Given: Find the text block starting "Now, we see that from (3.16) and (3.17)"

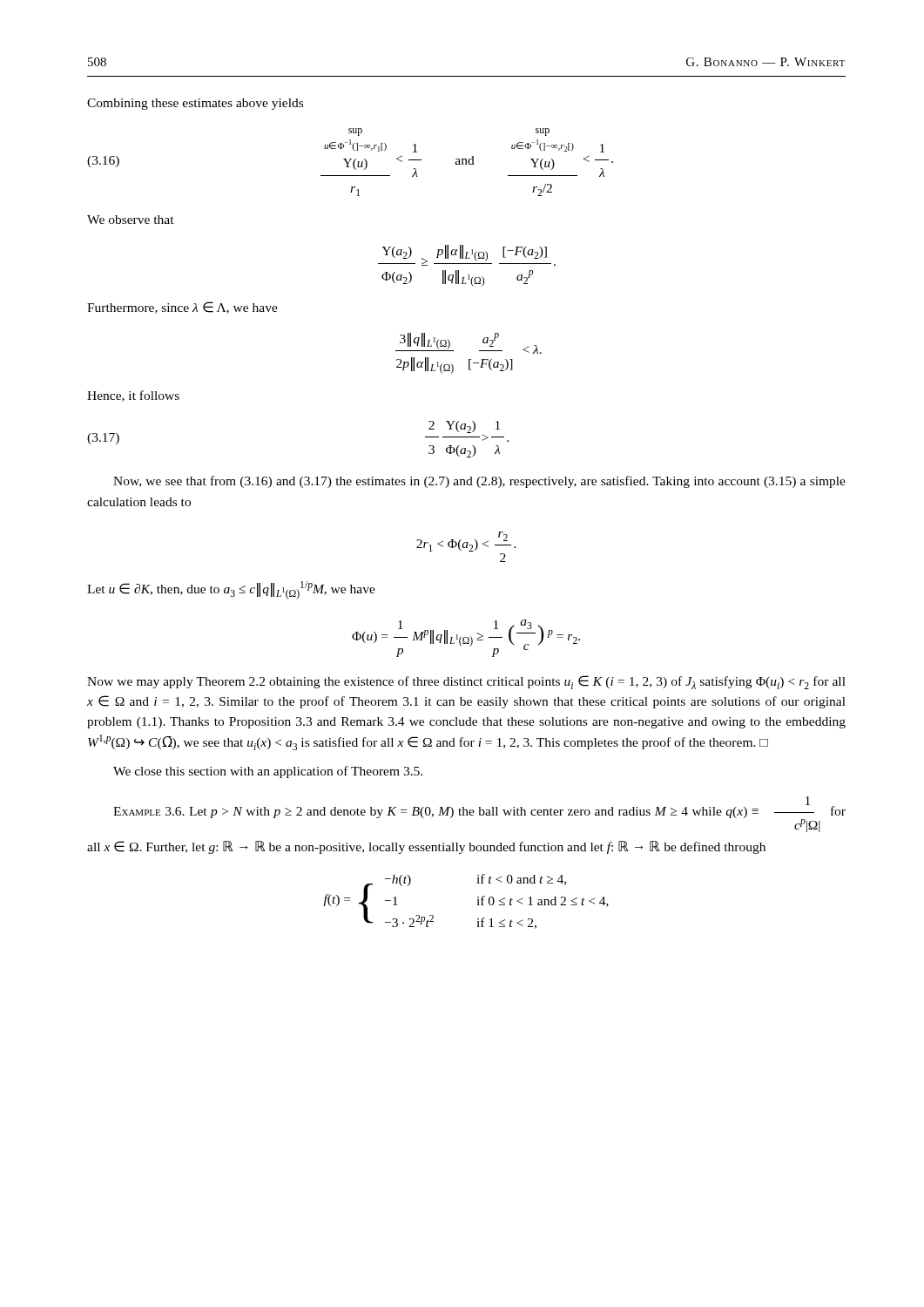Looking at the screenshot, I should [466, 491].
